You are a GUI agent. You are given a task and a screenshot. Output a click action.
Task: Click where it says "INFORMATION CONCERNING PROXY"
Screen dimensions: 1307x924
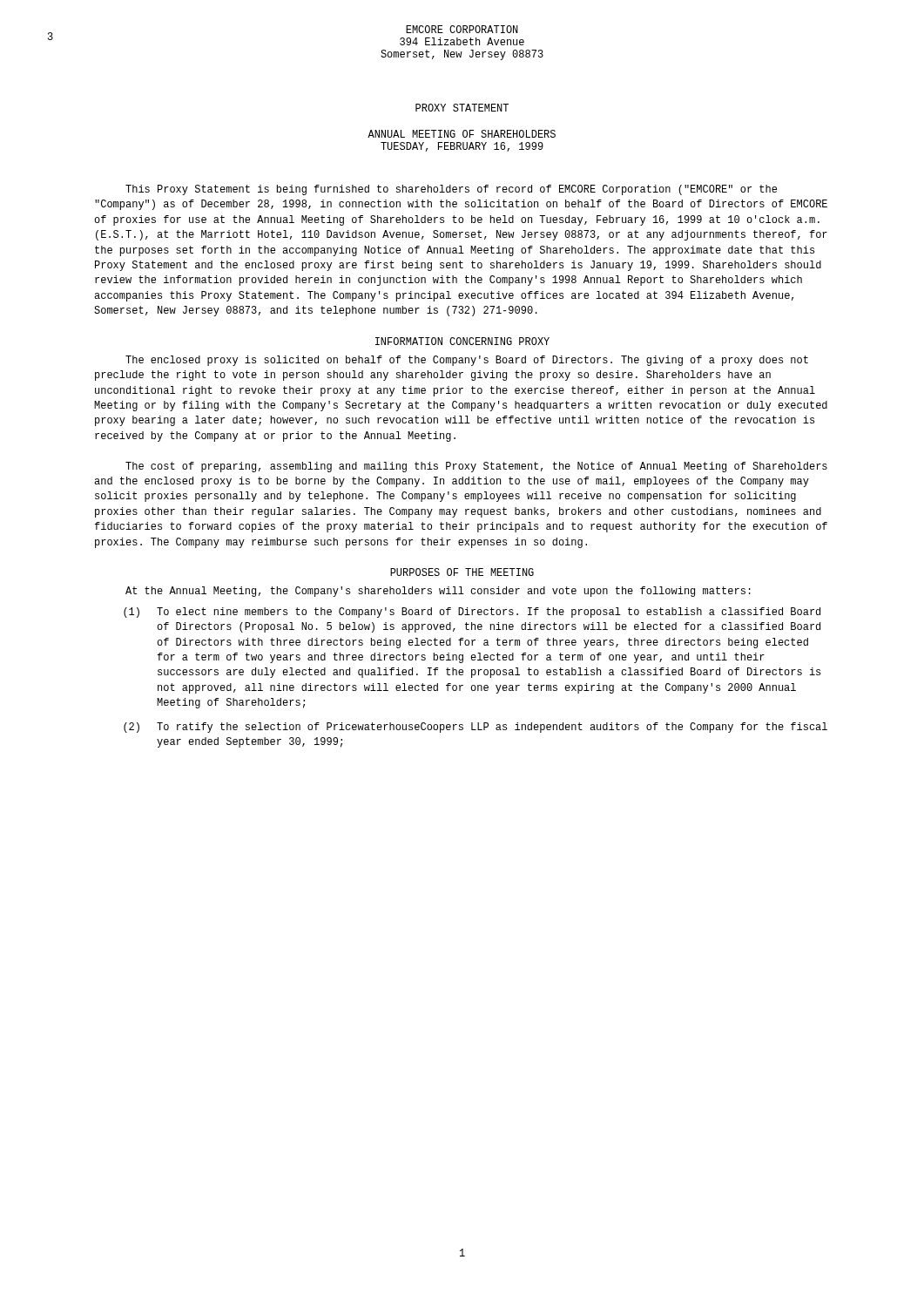click(x=462, y=342)
